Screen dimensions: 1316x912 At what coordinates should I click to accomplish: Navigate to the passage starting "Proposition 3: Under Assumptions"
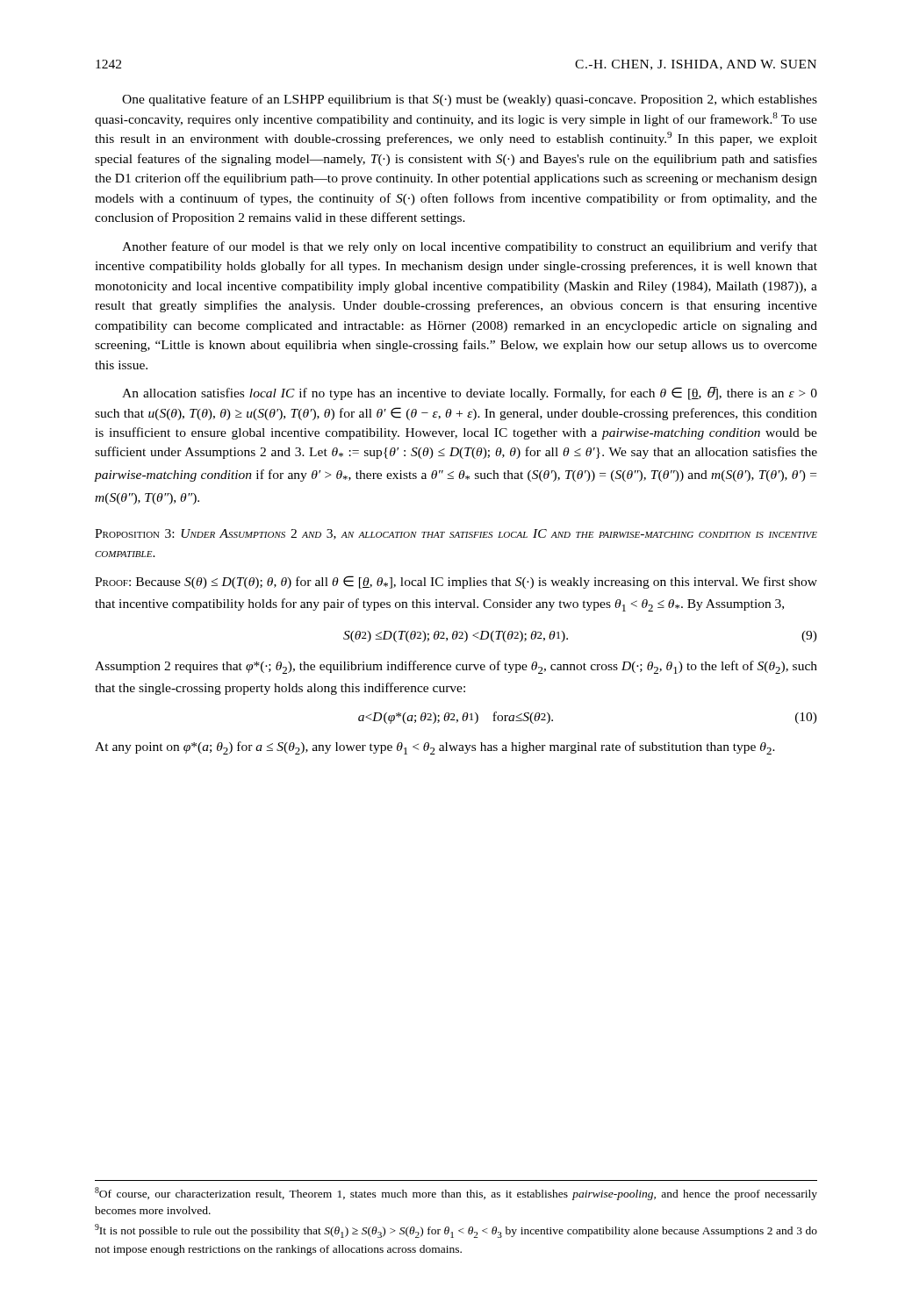pyautogui.click(x=456, y=543)
